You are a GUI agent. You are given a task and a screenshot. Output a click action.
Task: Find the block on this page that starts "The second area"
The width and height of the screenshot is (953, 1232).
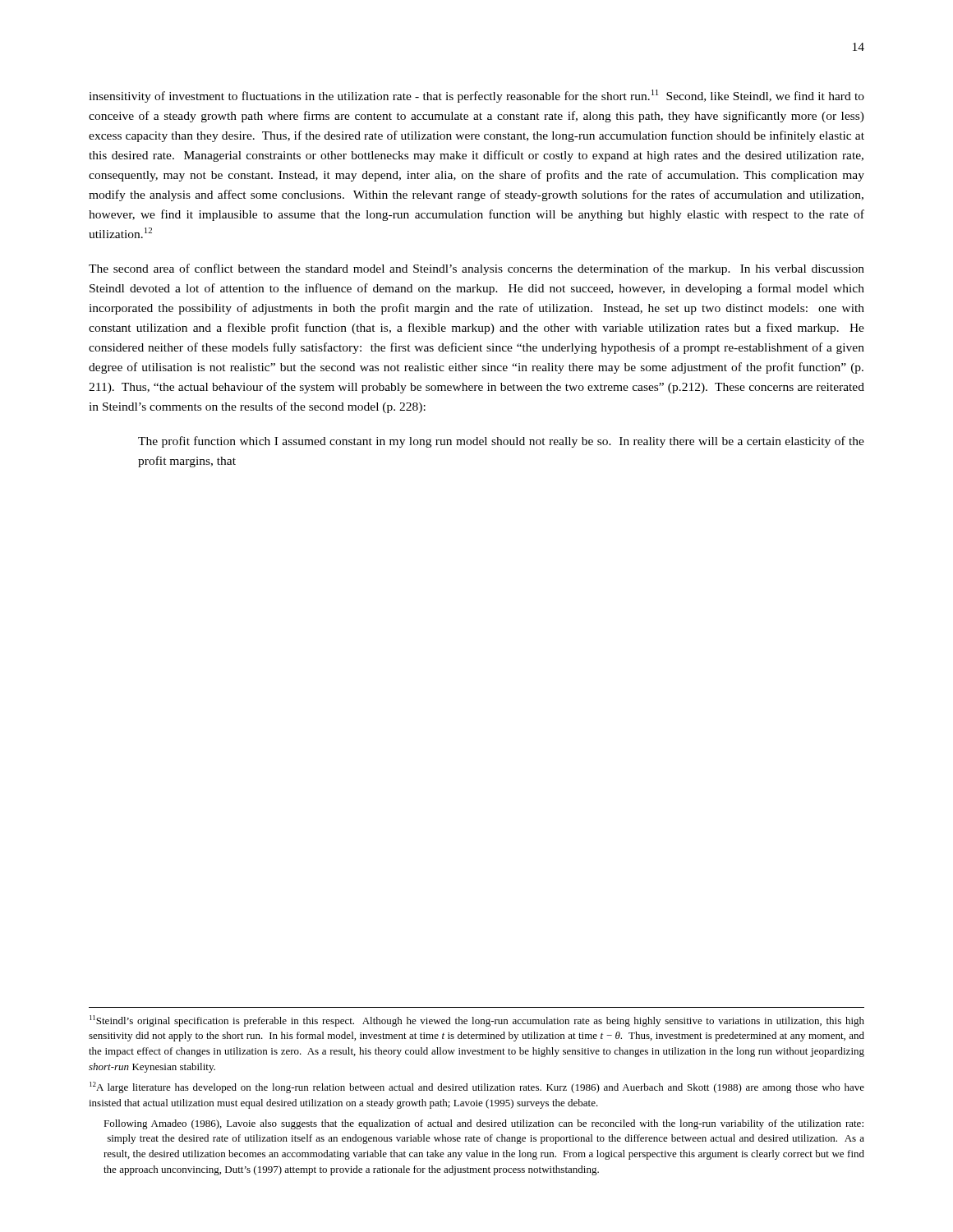click(476, 337)
